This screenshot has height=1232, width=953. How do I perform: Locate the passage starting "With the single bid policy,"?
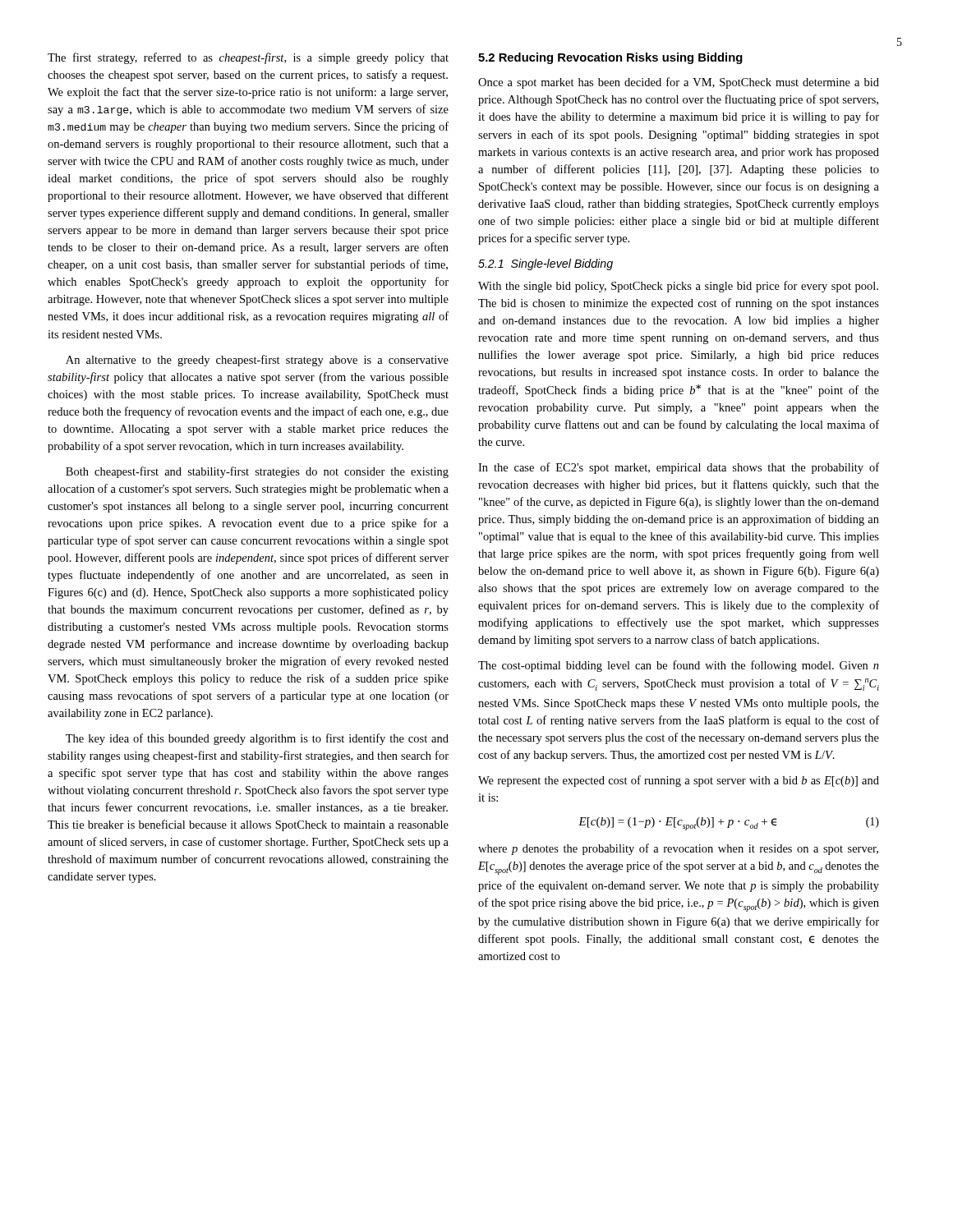(679, 364)
